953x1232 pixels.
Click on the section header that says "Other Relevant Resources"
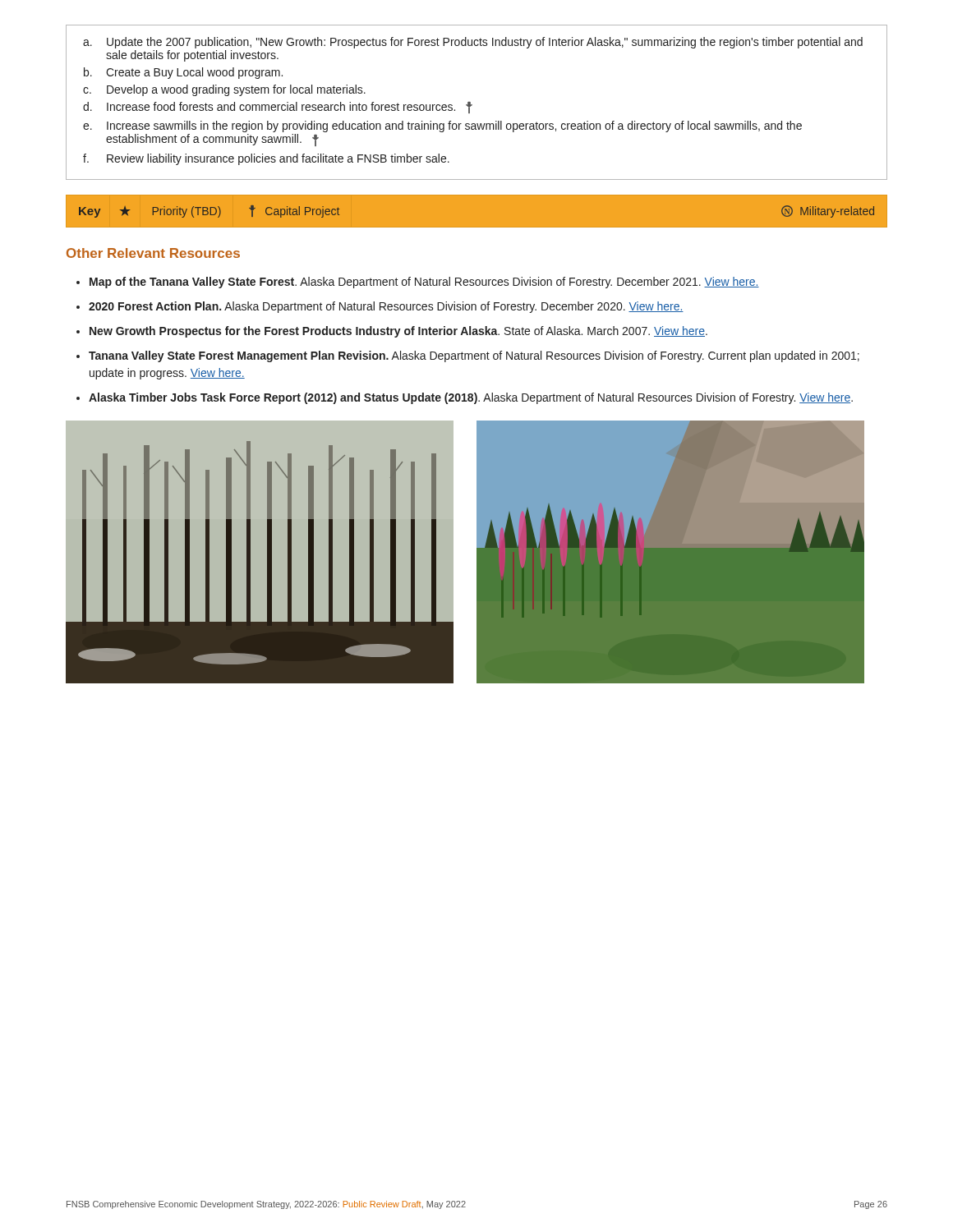pyautogui.click(x=153, y=253)
